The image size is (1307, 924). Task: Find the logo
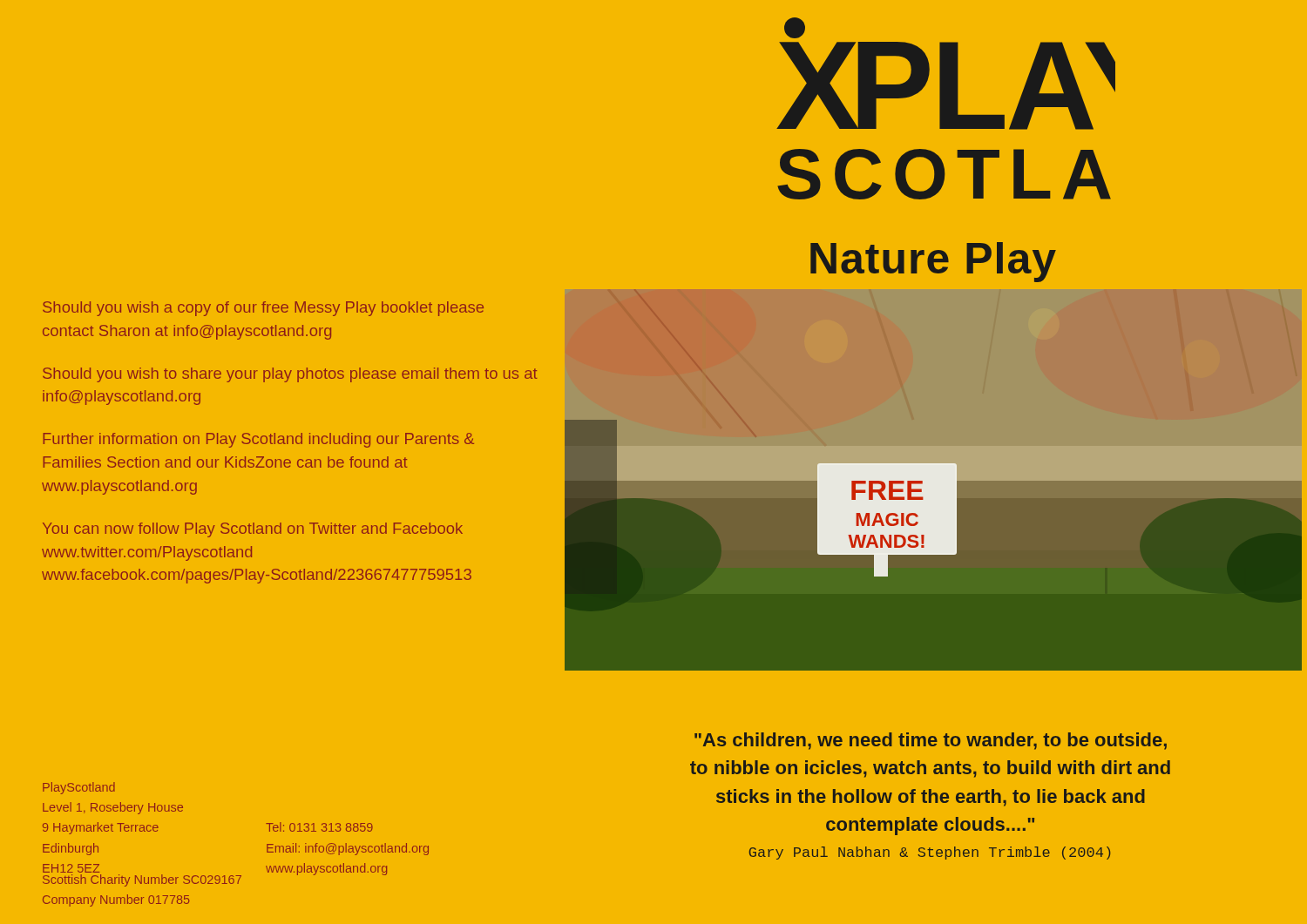932,118
